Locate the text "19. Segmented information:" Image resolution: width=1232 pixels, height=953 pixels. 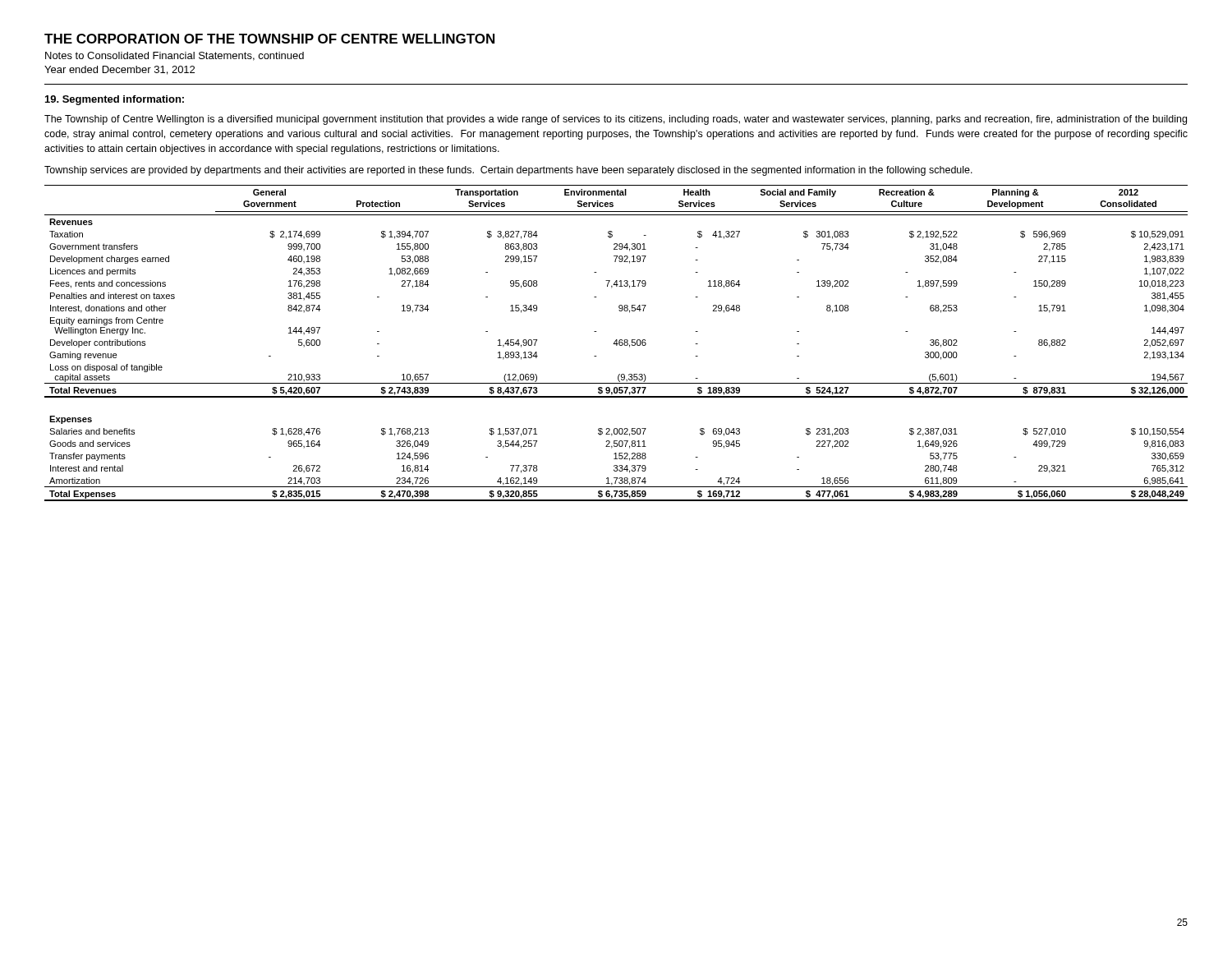pos(115,99)
